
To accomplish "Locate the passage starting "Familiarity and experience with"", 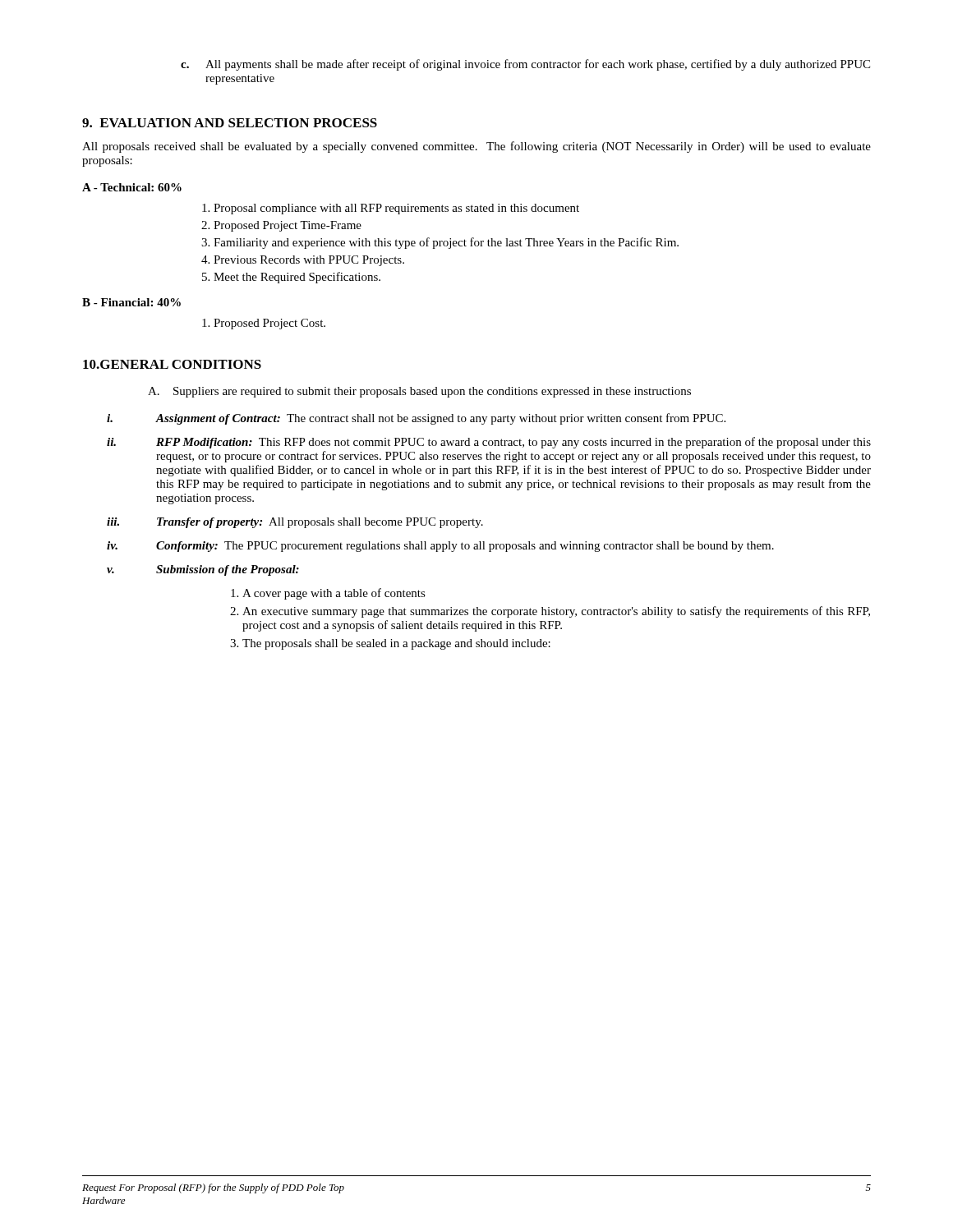I will coord(447,242).
